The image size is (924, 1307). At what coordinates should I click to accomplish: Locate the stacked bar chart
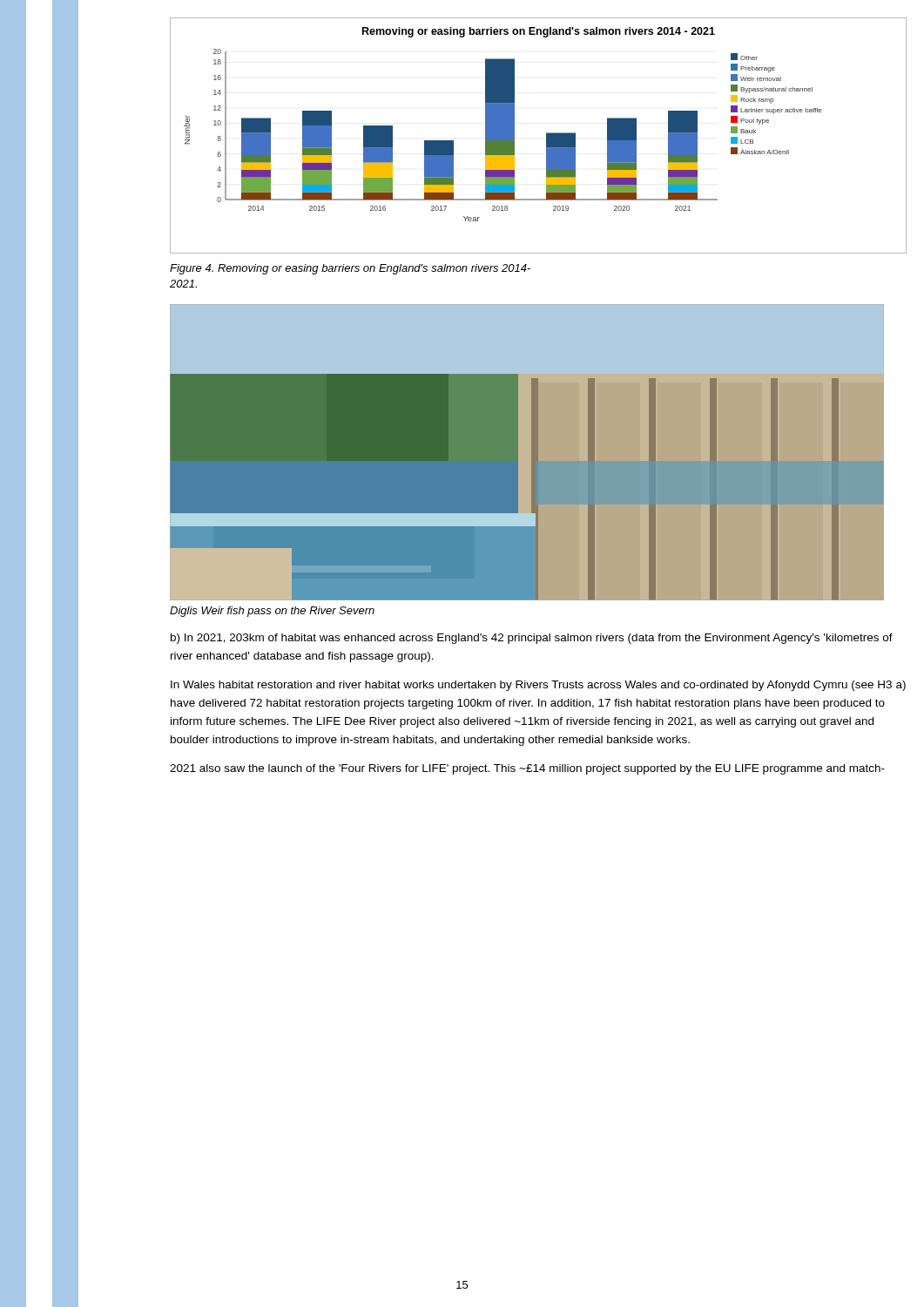pos(538,135)
